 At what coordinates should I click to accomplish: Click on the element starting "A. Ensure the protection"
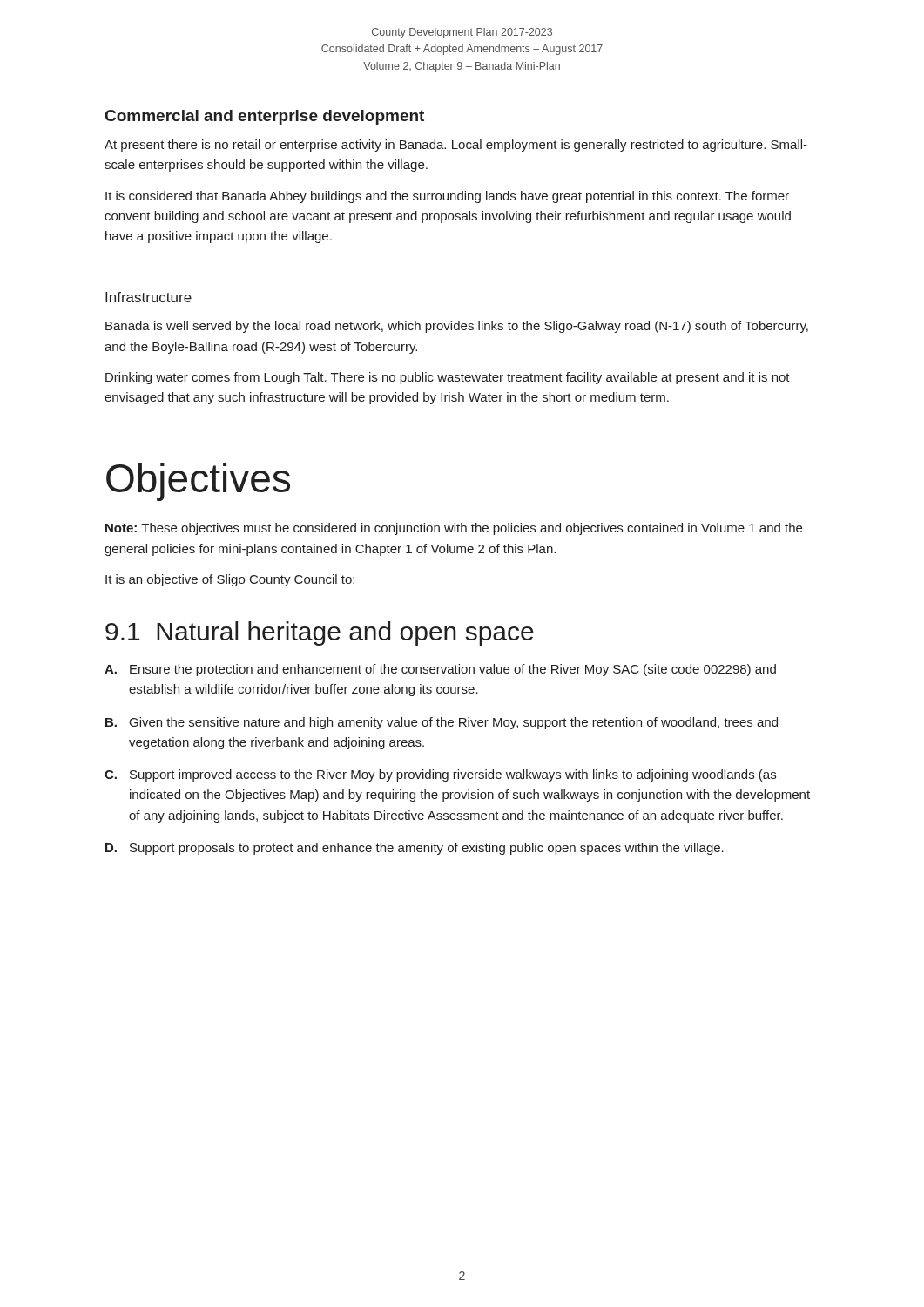pyautogui.click(x=462, y=679)
